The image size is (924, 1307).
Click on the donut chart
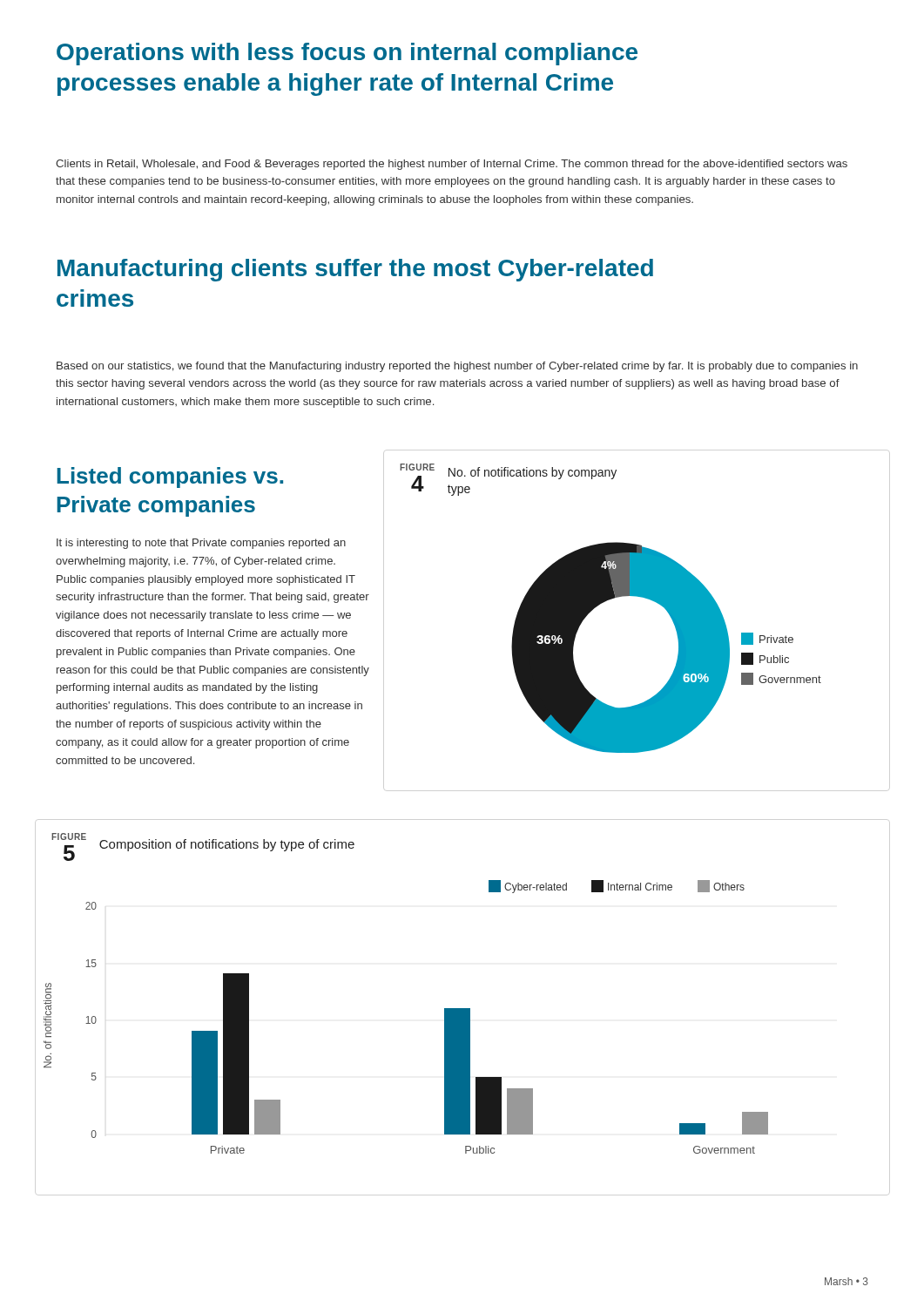pyautogui.click(x=637, y=641)
